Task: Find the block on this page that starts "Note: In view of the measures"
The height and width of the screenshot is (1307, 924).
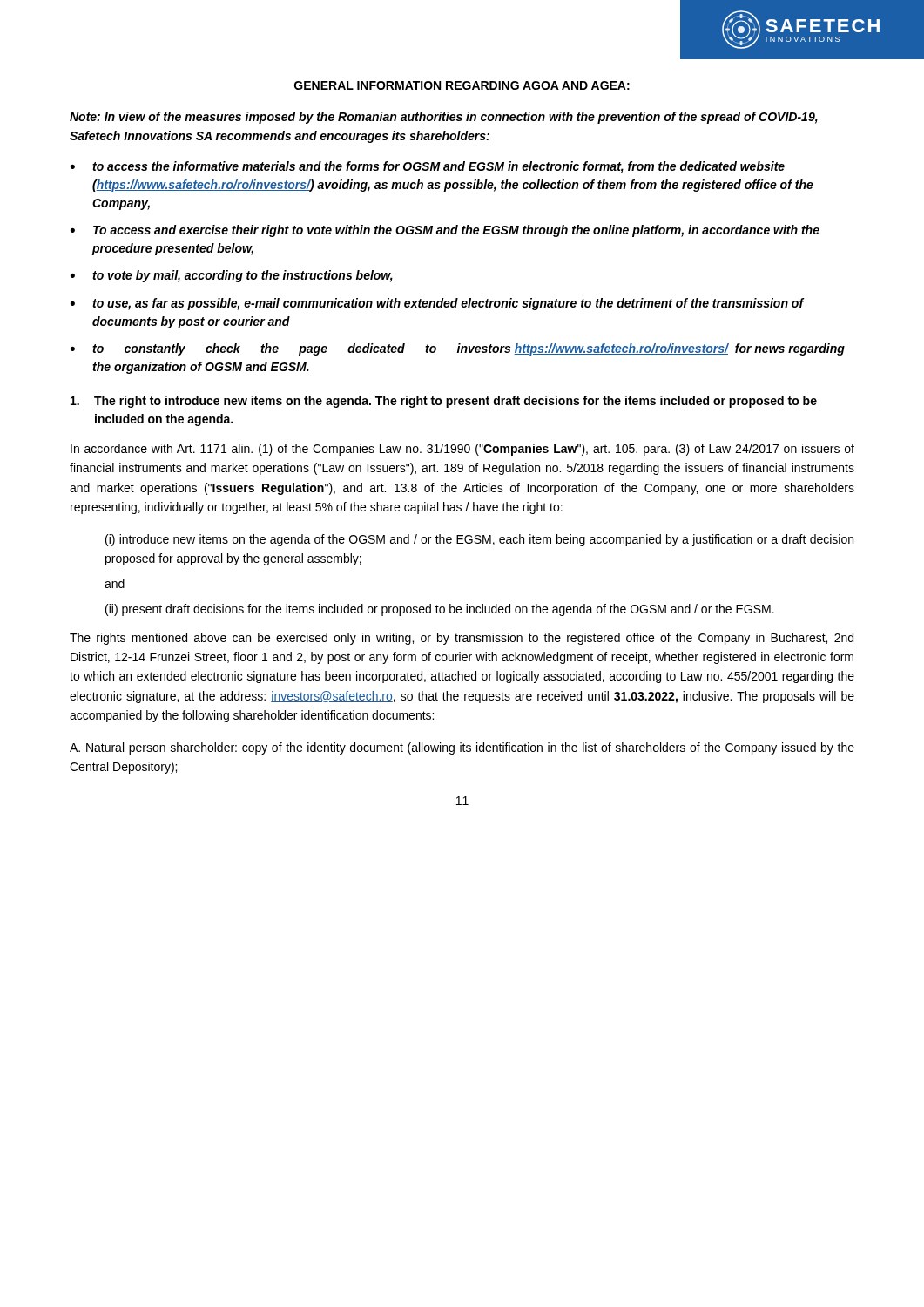Action: click(444, 126)
